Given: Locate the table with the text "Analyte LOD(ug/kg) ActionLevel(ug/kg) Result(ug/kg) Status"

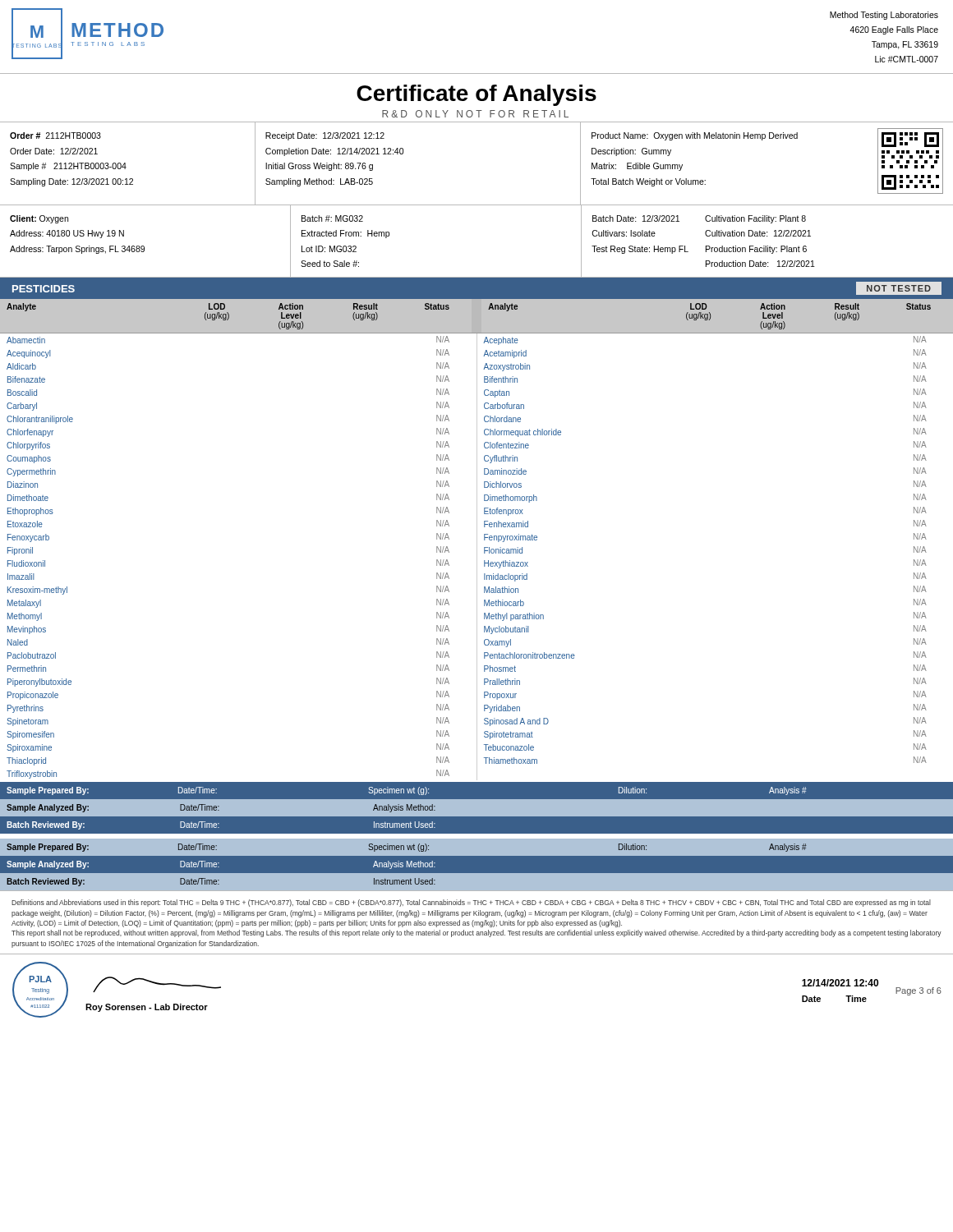Looking at the screenshot, I should (x=476, y=595).
